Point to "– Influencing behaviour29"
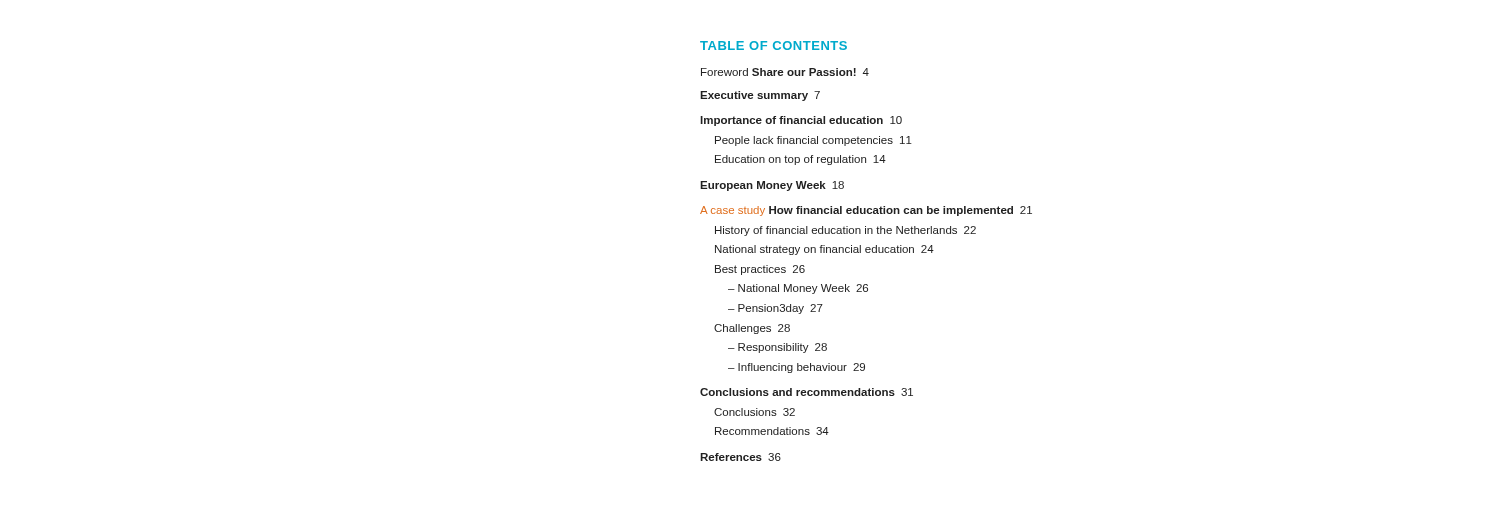This screenshot has width=1500, height=531. click(797, 367)
